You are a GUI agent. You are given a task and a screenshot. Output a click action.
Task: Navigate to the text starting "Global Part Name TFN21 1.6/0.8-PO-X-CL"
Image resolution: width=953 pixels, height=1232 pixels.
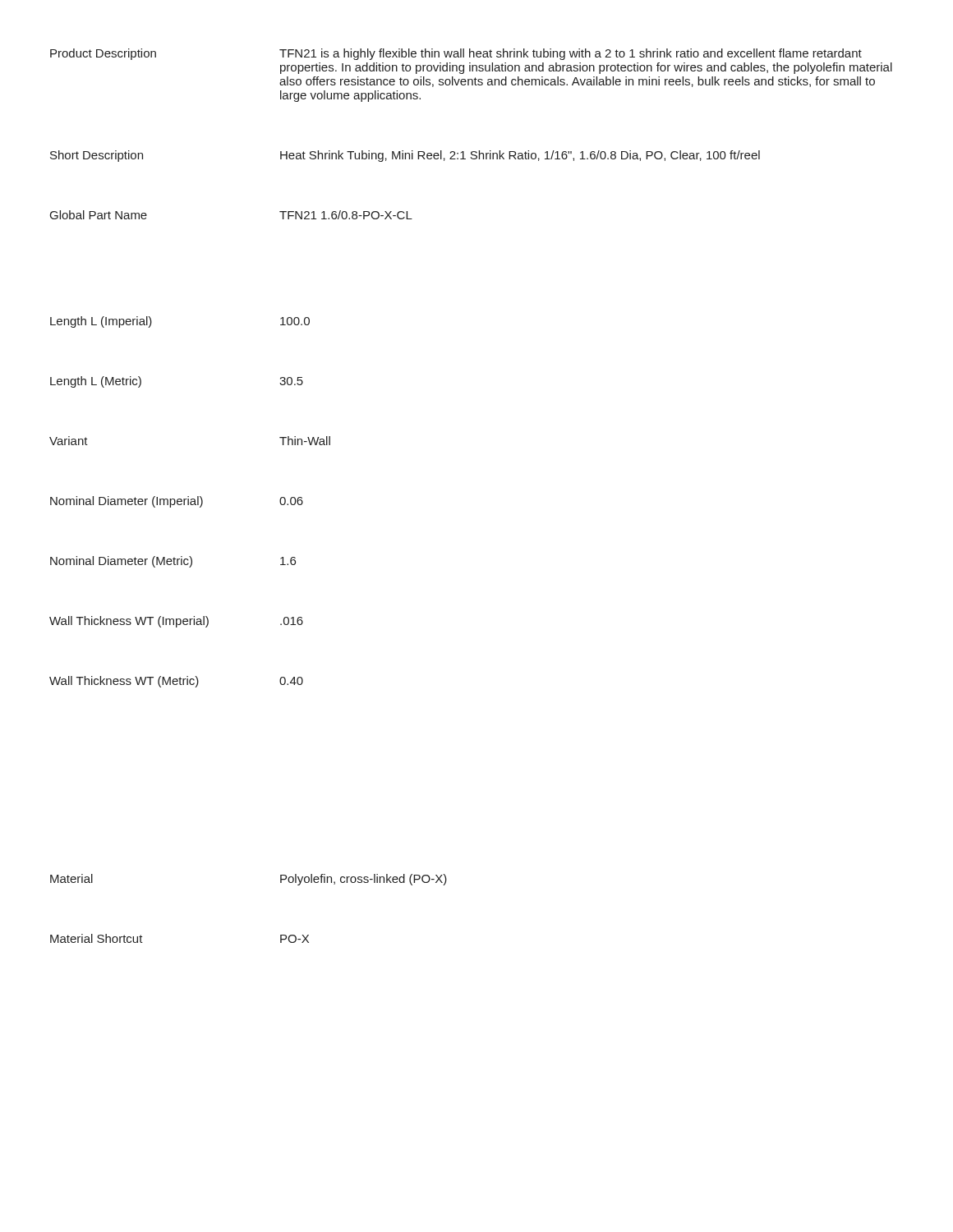click(105, 215)
